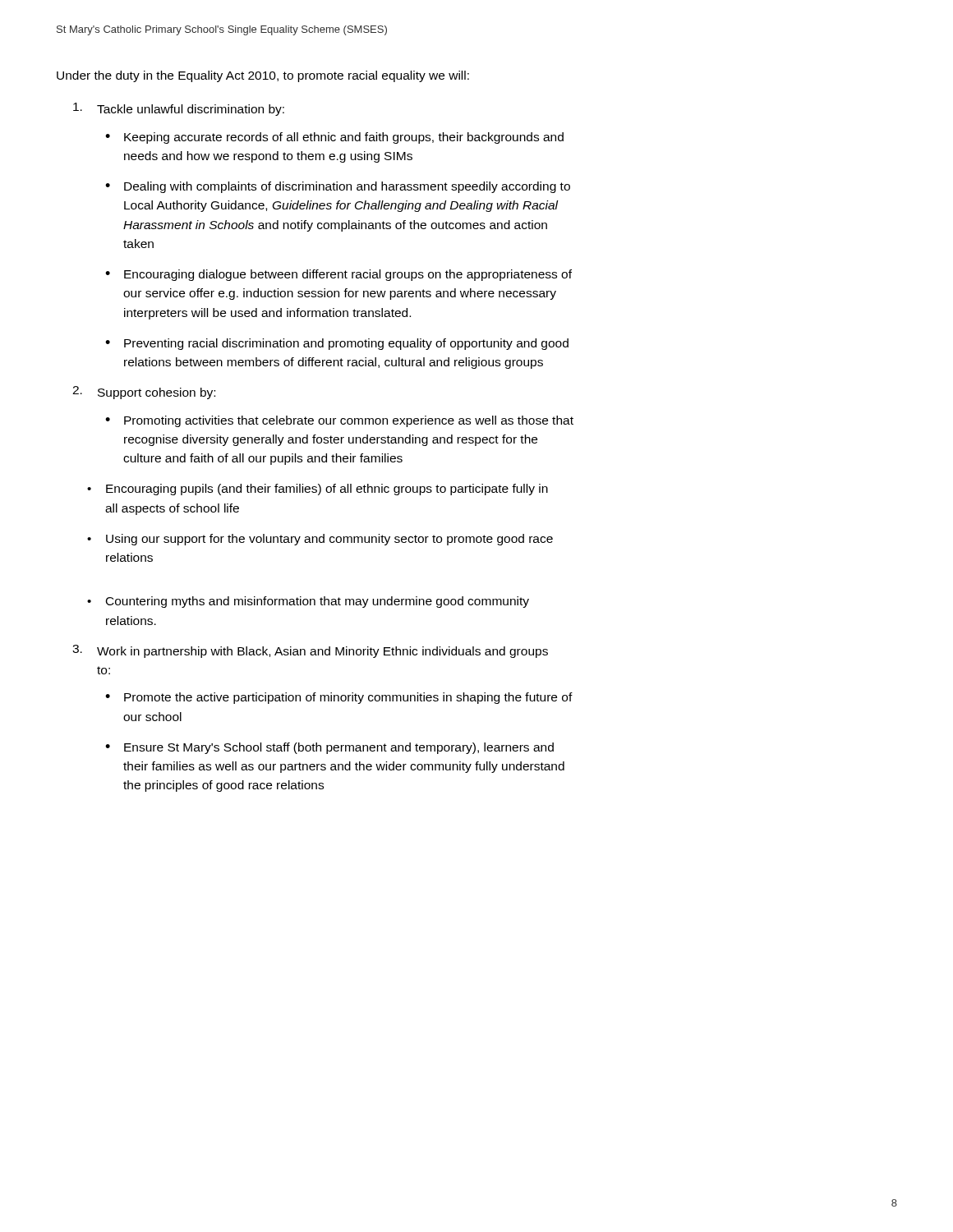The width and height of the screenshot is (953, 1232).
Task: Find the block starting "• Promoting activities that celebrate our common experience"
Action: (x=339, y=439)
